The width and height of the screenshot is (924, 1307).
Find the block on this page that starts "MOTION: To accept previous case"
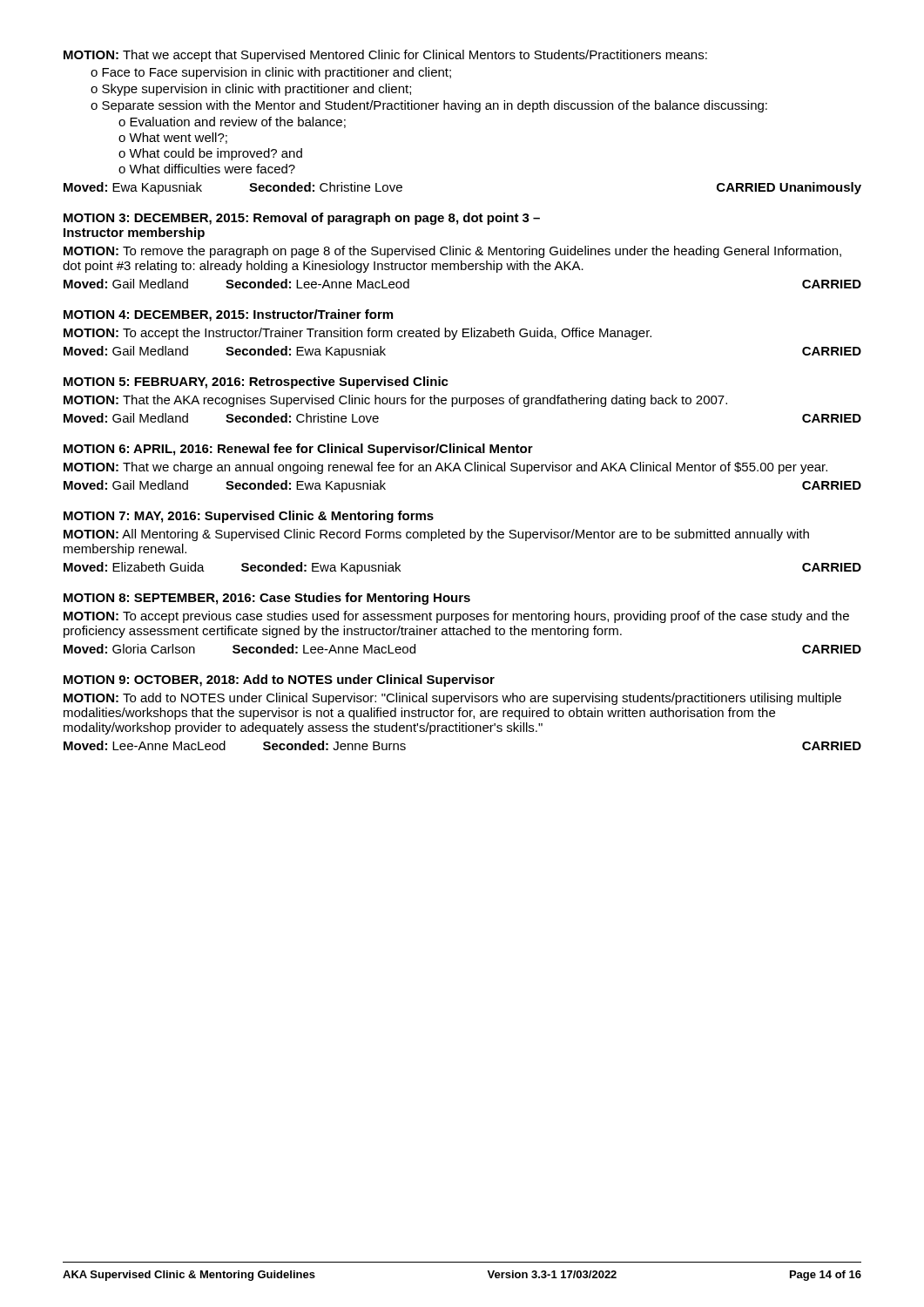[x=462, y=632]
